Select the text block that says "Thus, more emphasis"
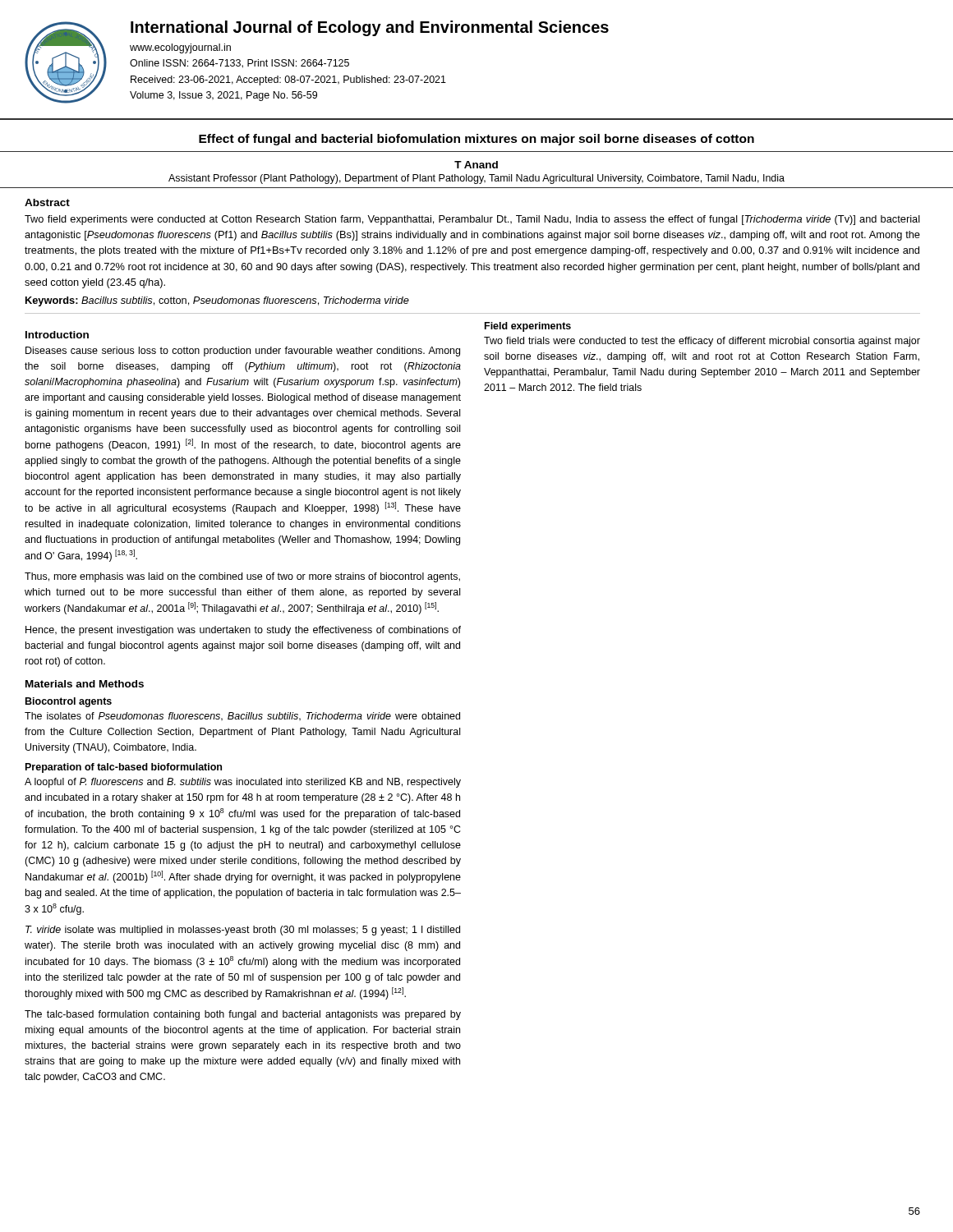953x1232 pixels. click(x=243, y=593)
